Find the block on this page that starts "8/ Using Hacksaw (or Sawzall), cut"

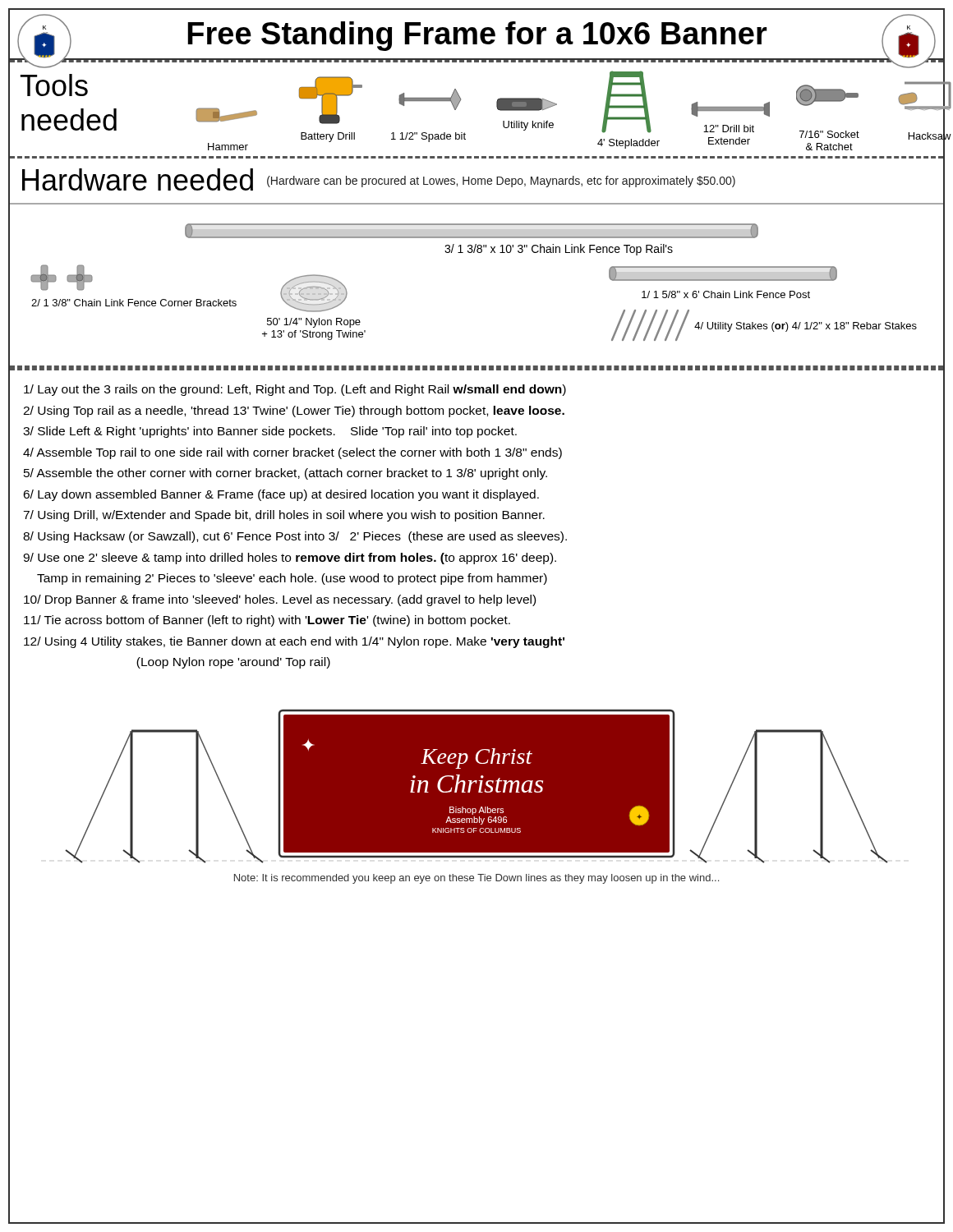click(x=295, y=536)
